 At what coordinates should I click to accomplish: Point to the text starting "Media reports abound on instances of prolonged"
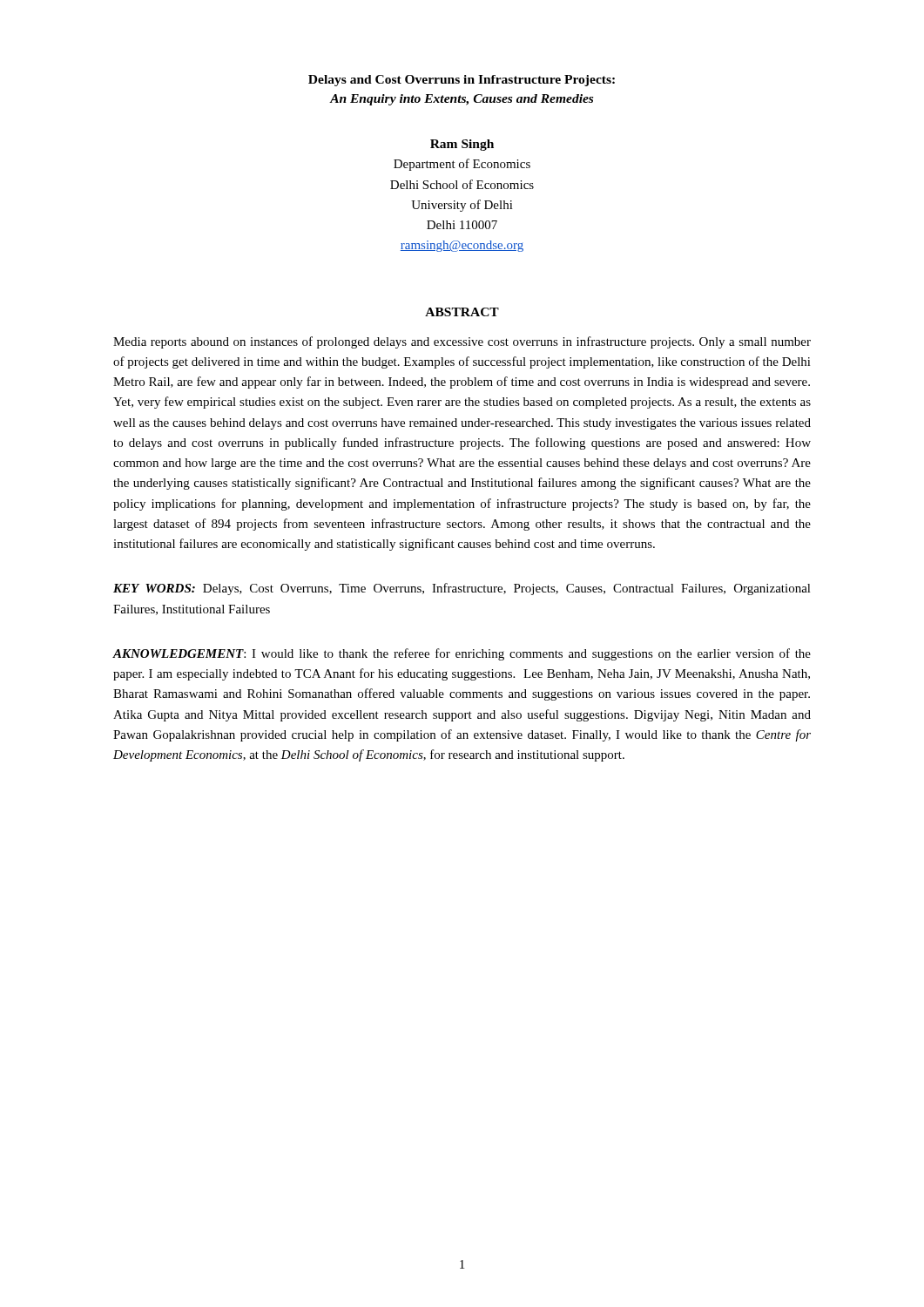pos(462,443)
